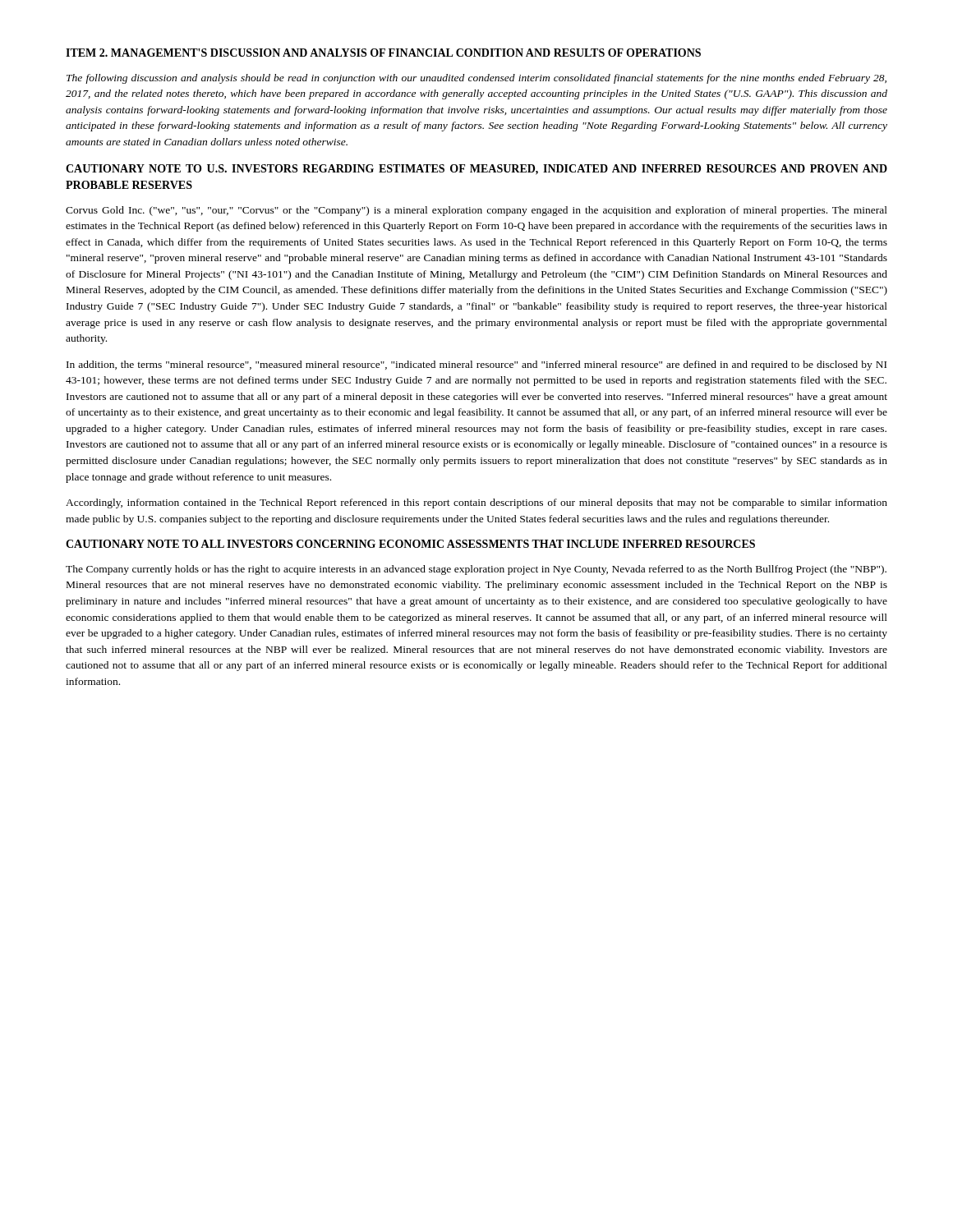This screenshot has height=1232, width=953.
Task: Select the text block that says "The following discussion and"
Action: click(476, 109)
